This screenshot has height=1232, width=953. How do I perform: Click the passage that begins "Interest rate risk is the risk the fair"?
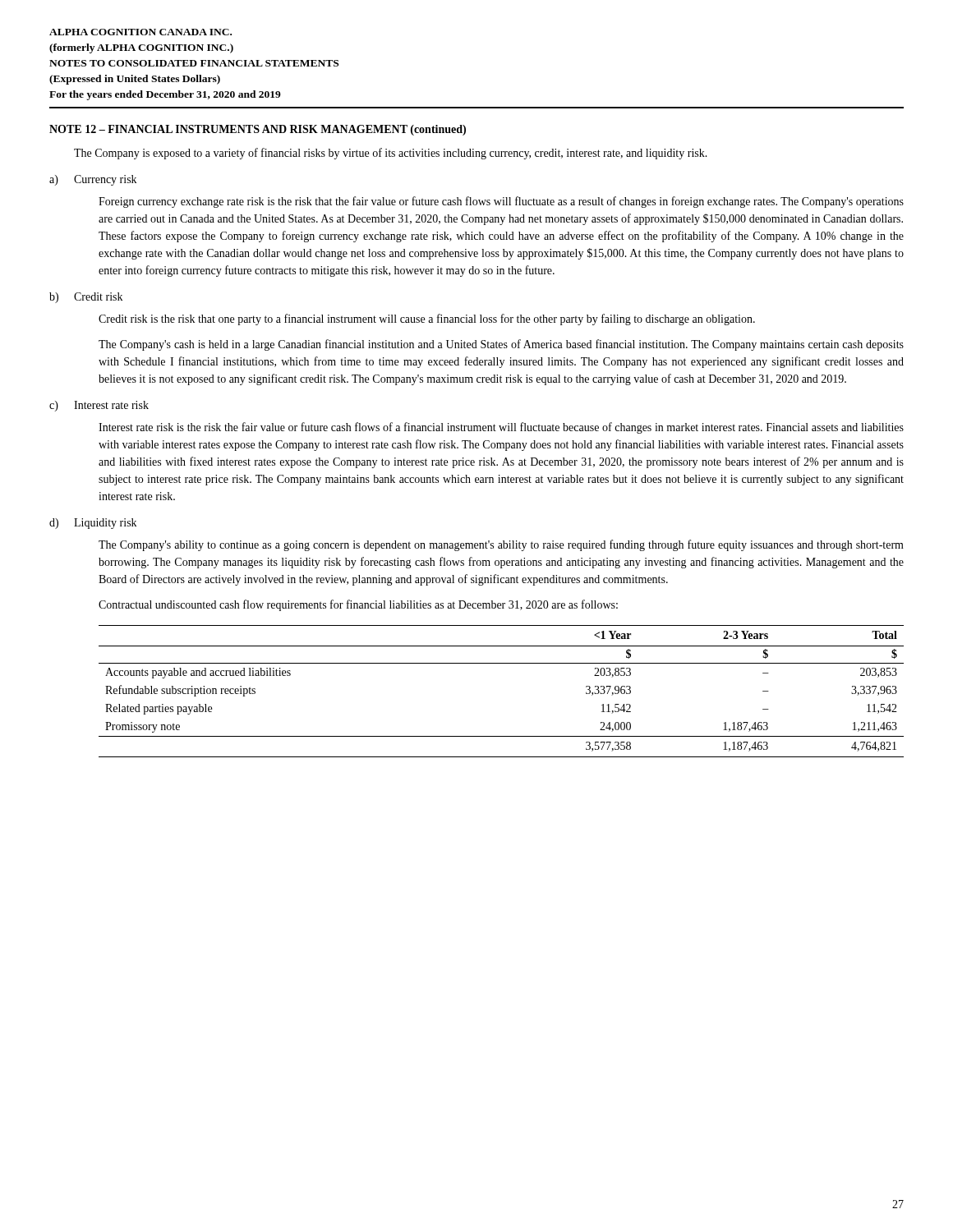point(501,462)
